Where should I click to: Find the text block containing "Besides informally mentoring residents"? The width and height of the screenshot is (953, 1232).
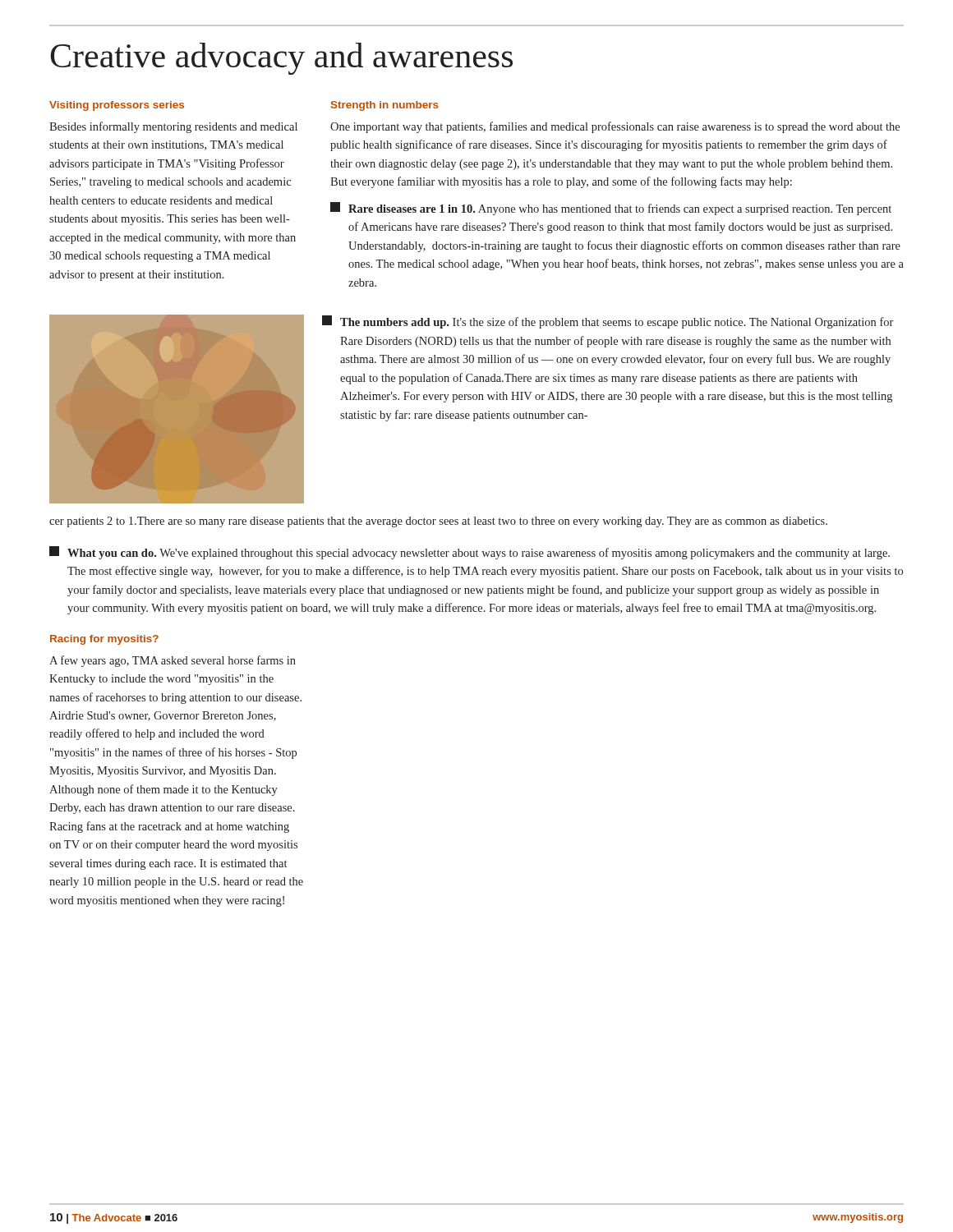(173, 200)
